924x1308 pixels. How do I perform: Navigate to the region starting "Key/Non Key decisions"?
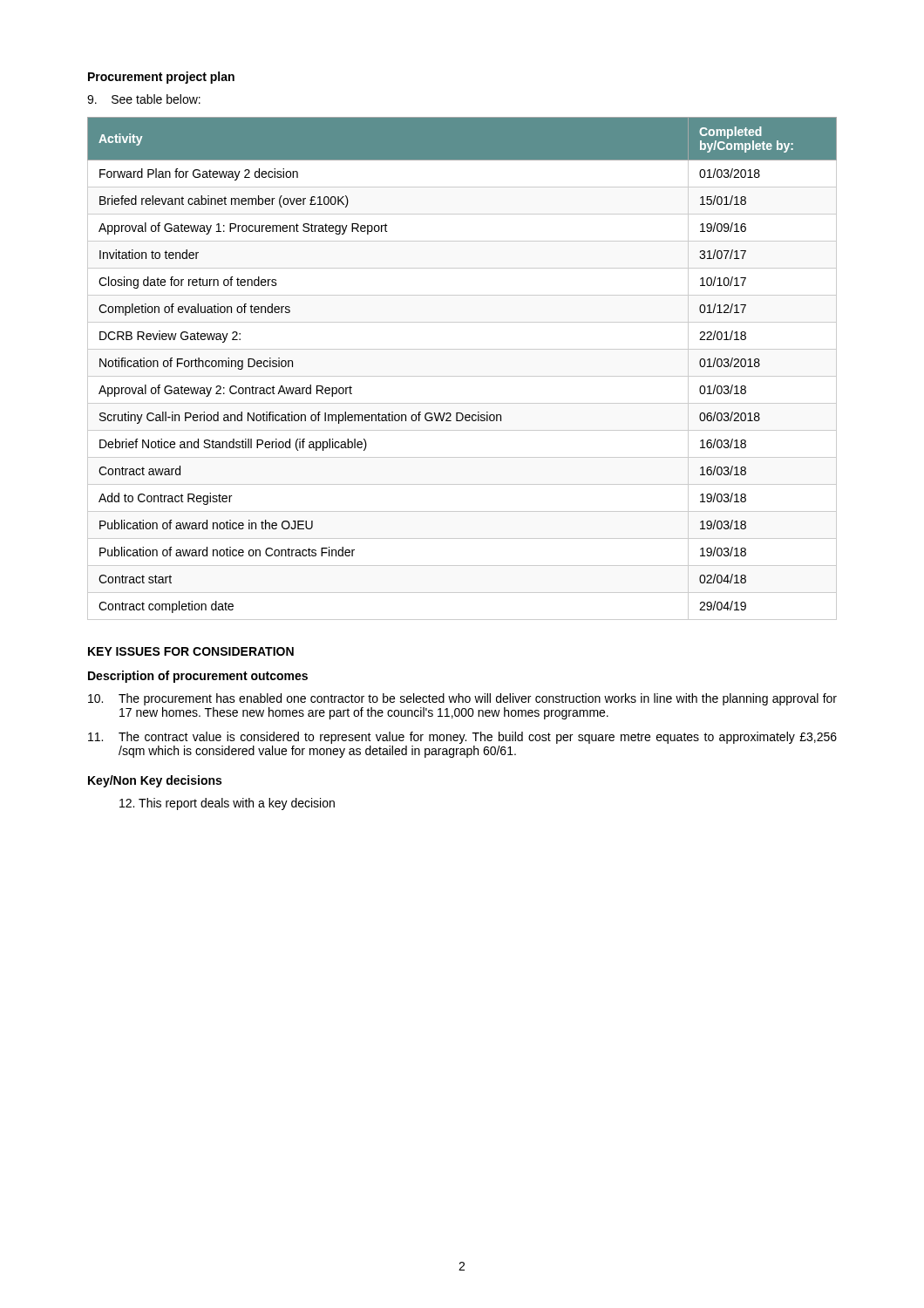155,780
